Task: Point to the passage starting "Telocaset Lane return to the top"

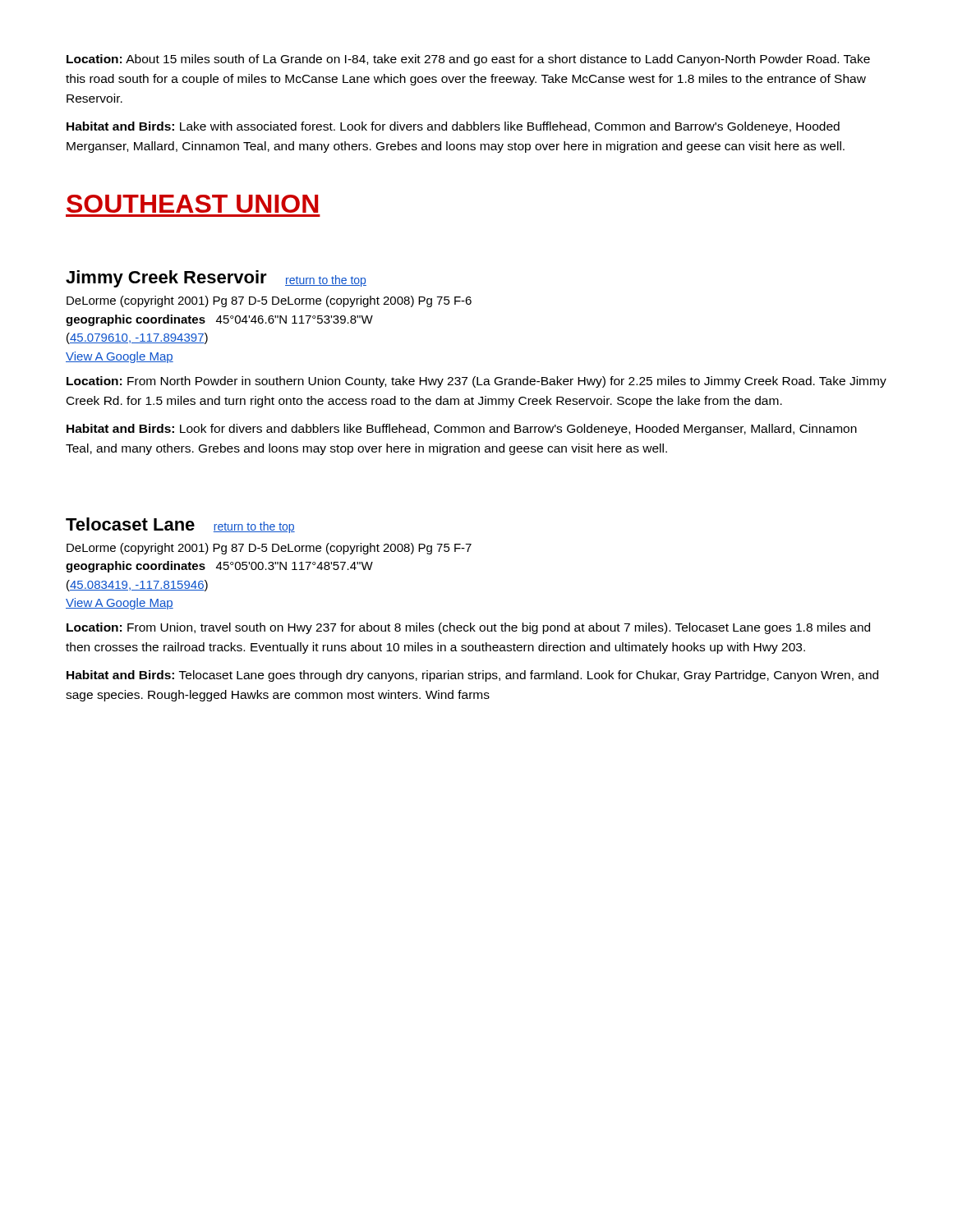Action: [180, 524]
